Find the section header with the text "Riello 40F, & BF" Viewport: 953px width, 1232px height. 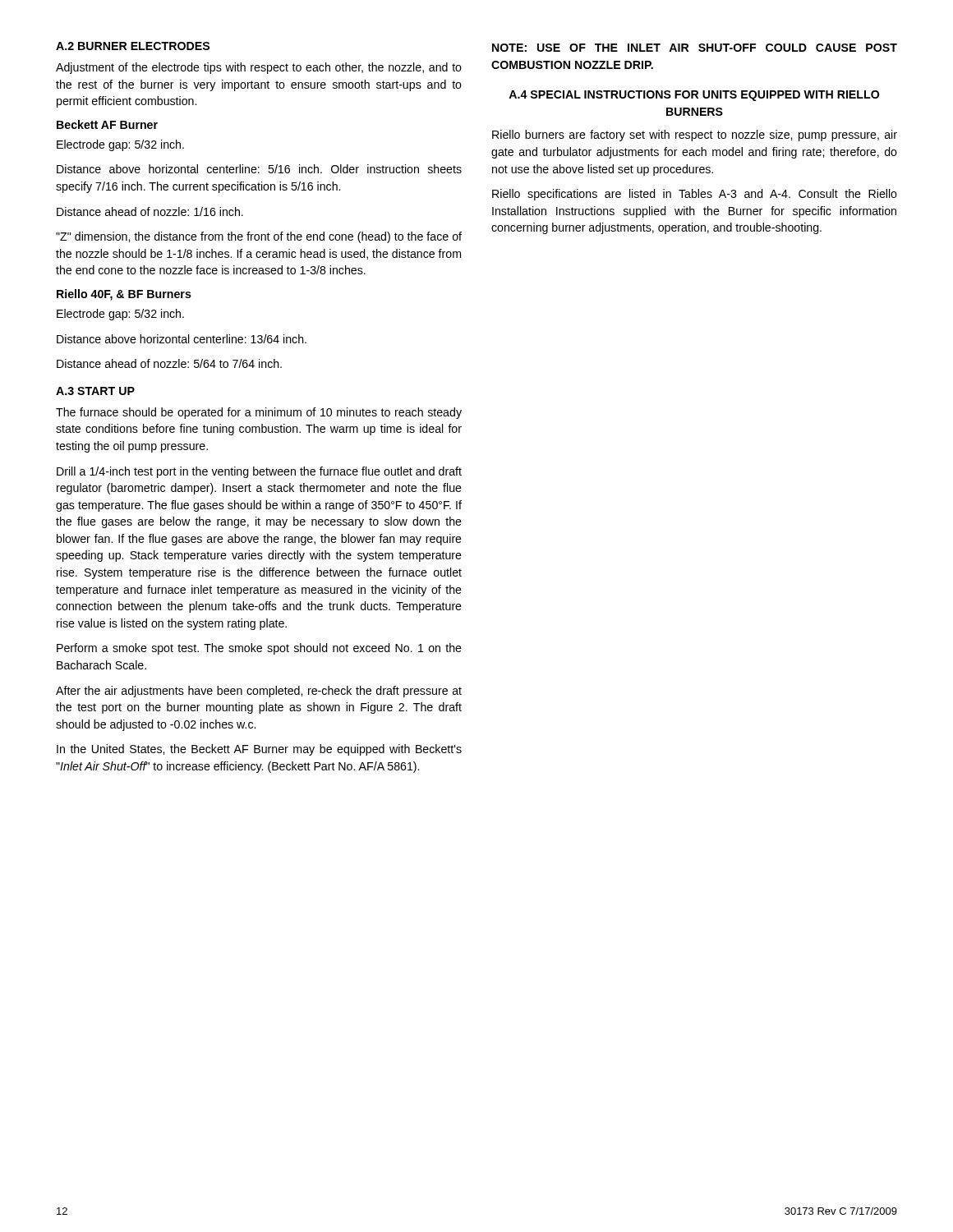(x=124, y=294)
